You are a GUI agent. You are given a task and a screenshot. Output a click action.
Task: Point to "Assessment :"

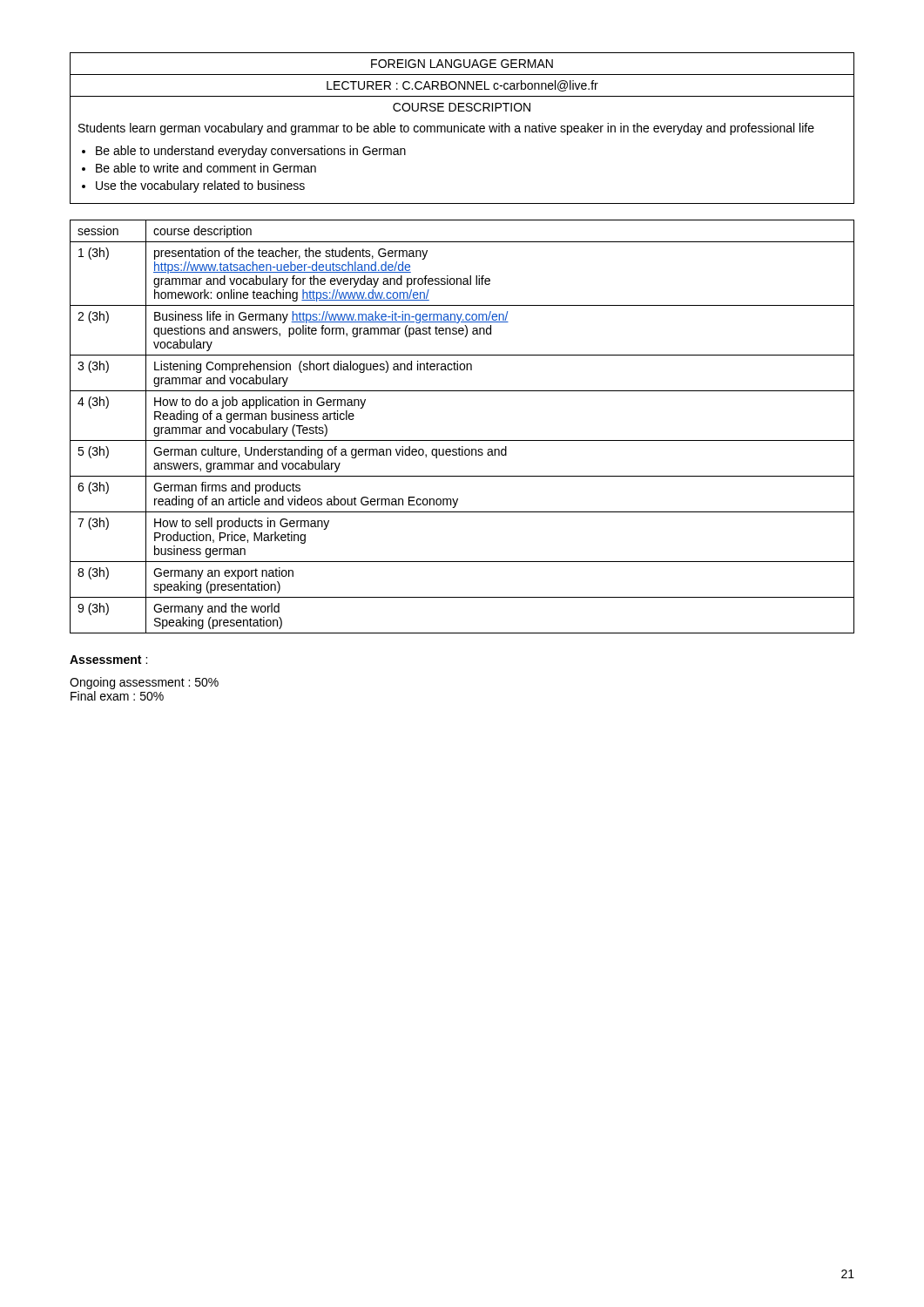[109, 660]
